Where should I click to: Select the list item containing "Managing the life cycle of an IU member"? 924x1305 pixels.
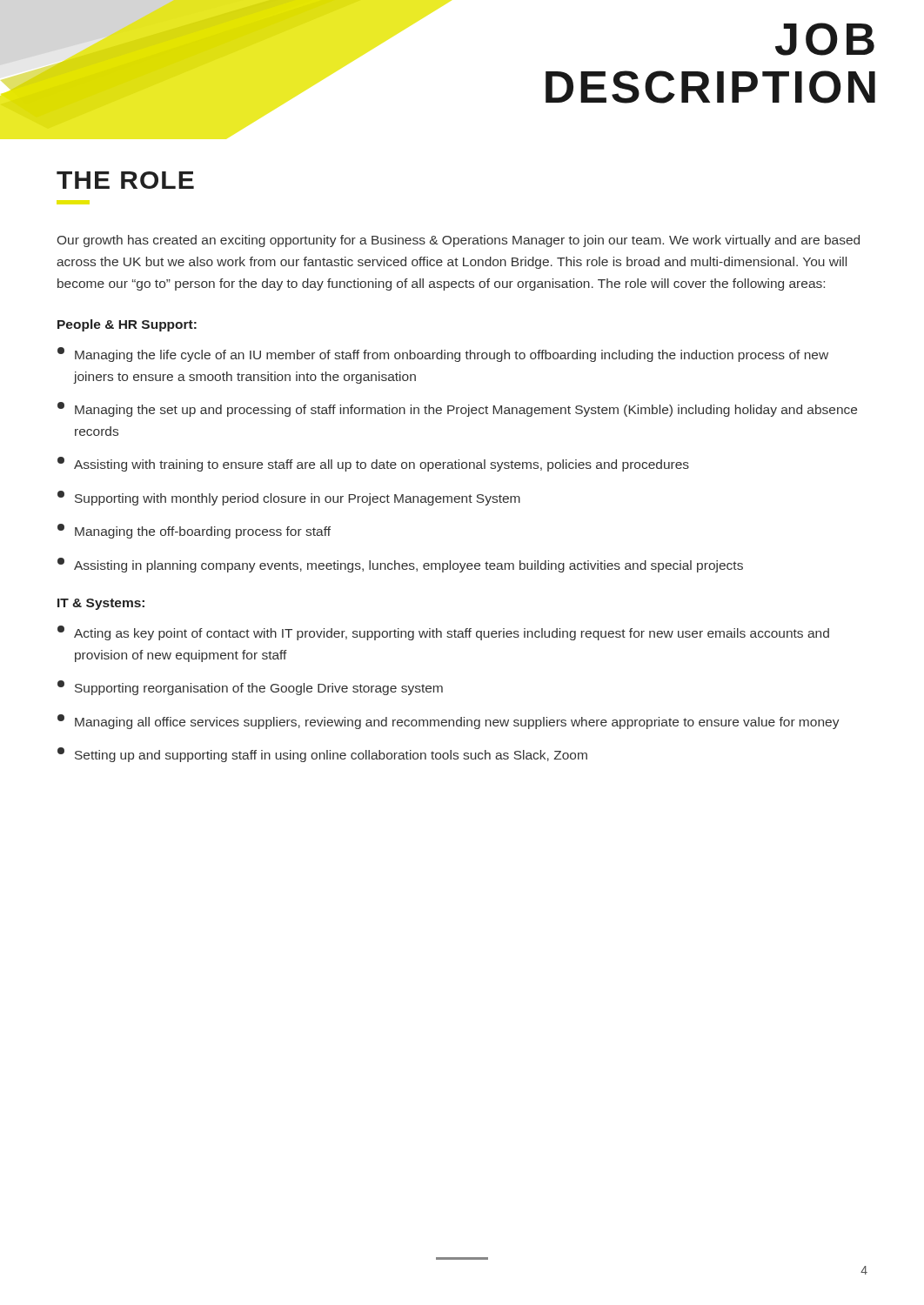point(462,366)
